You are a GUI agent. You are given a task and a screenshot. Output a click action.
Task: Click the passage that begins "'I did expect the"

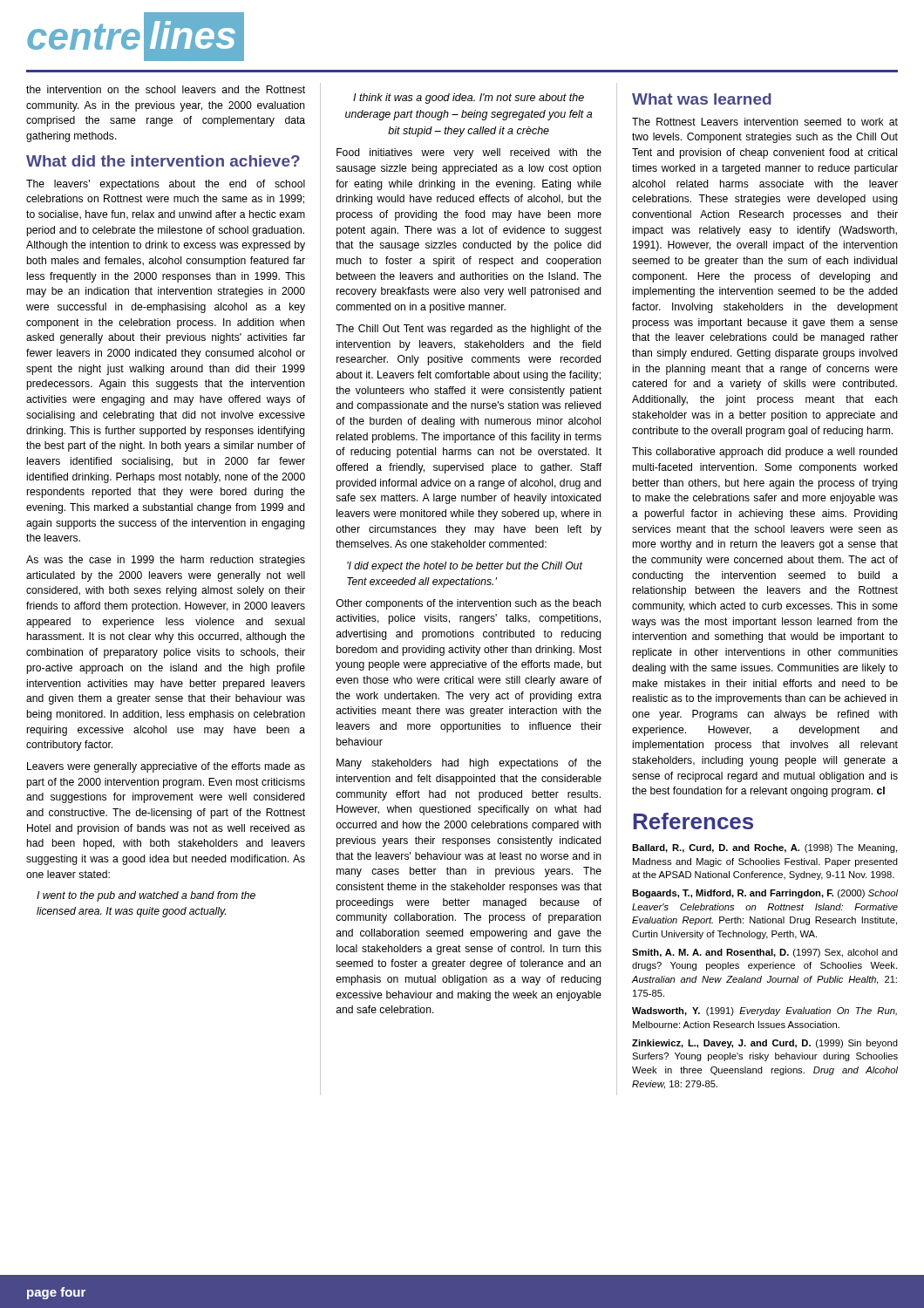tap(464, 574)
